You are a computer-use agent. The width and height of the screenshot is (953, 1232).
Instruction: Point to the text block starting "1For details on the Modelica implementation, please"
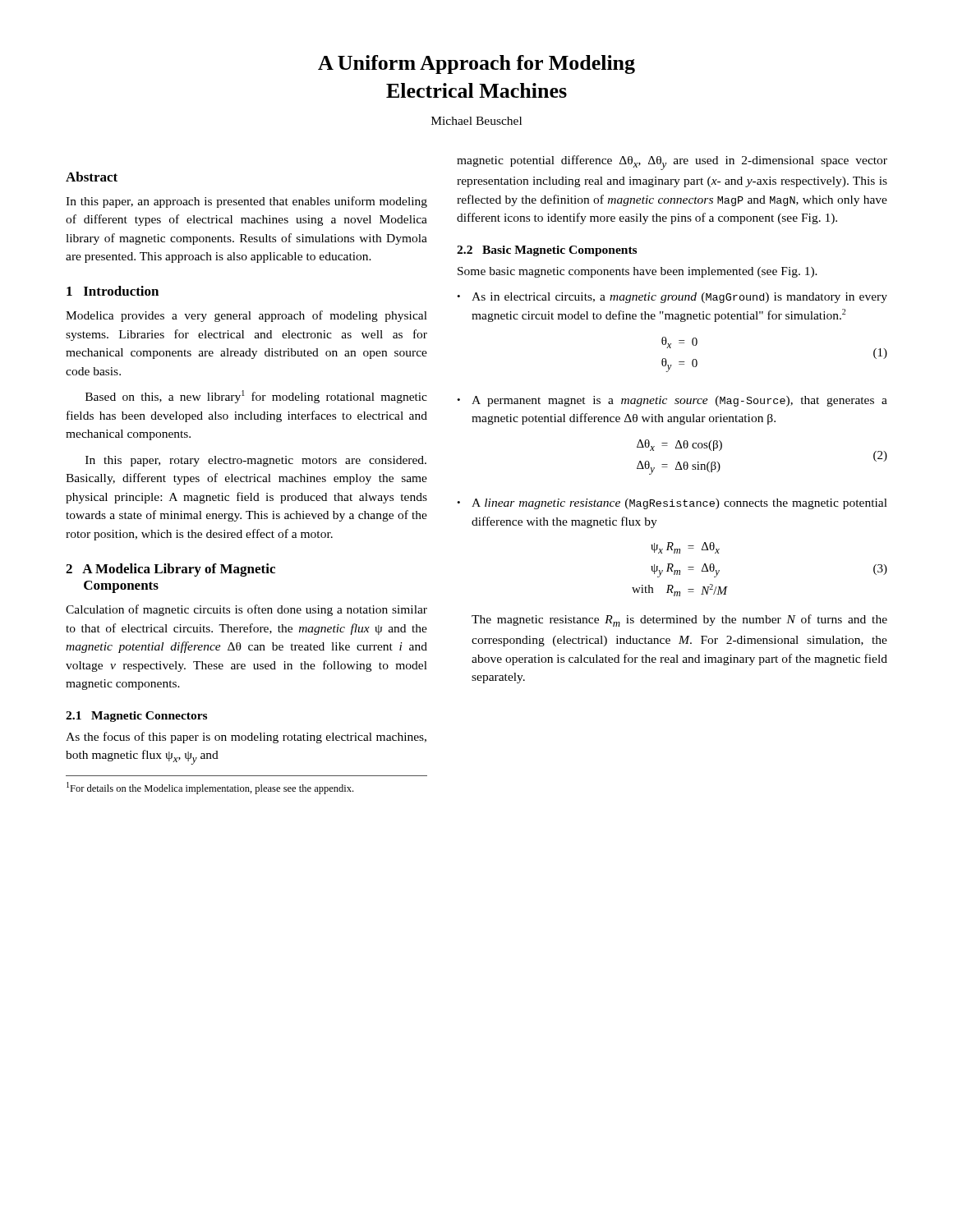pyautogui.click(x=210, y=787)
